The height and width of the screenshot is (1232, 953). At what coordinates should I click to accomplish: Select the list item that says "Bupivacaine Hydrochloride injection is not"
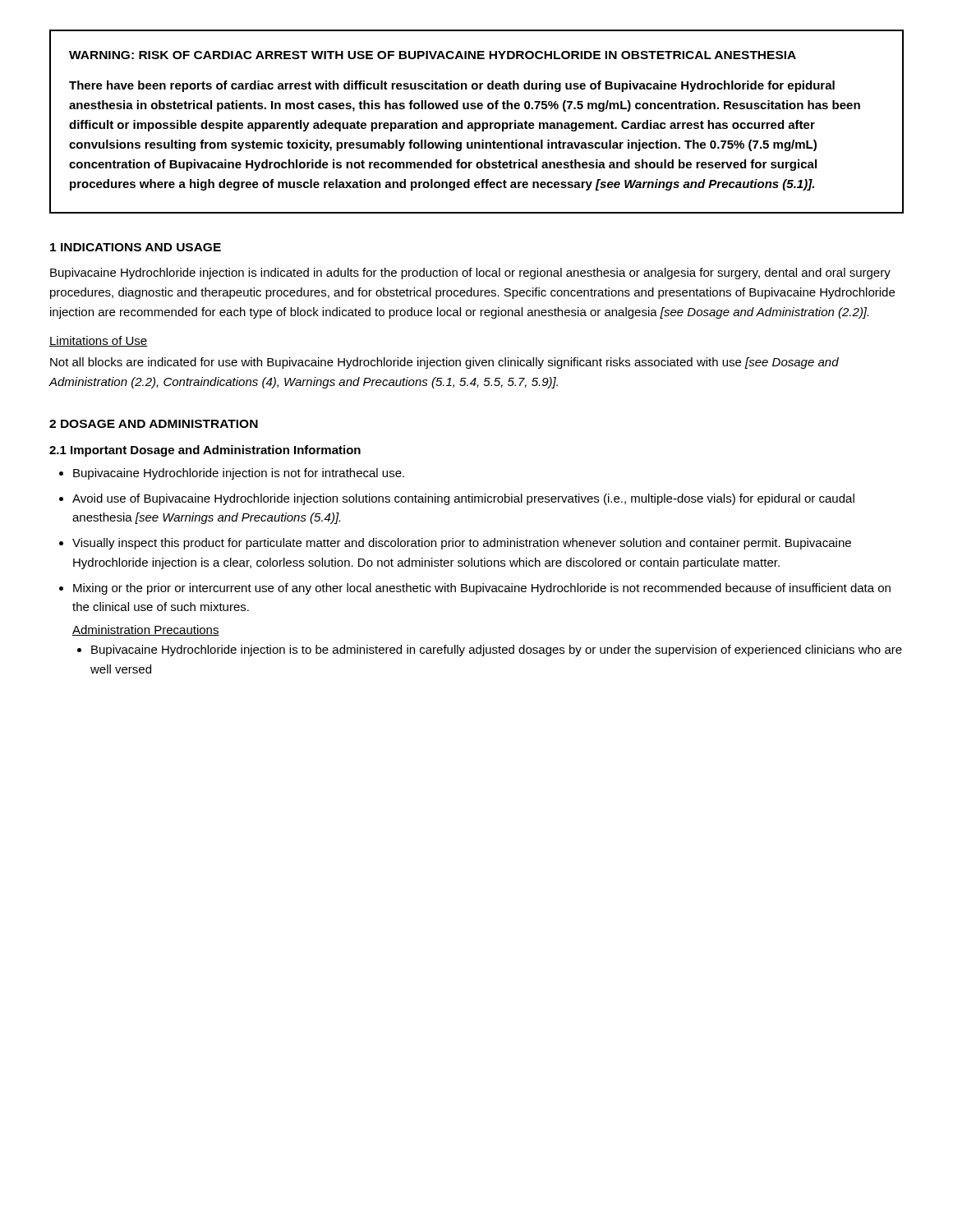(239, 472)
